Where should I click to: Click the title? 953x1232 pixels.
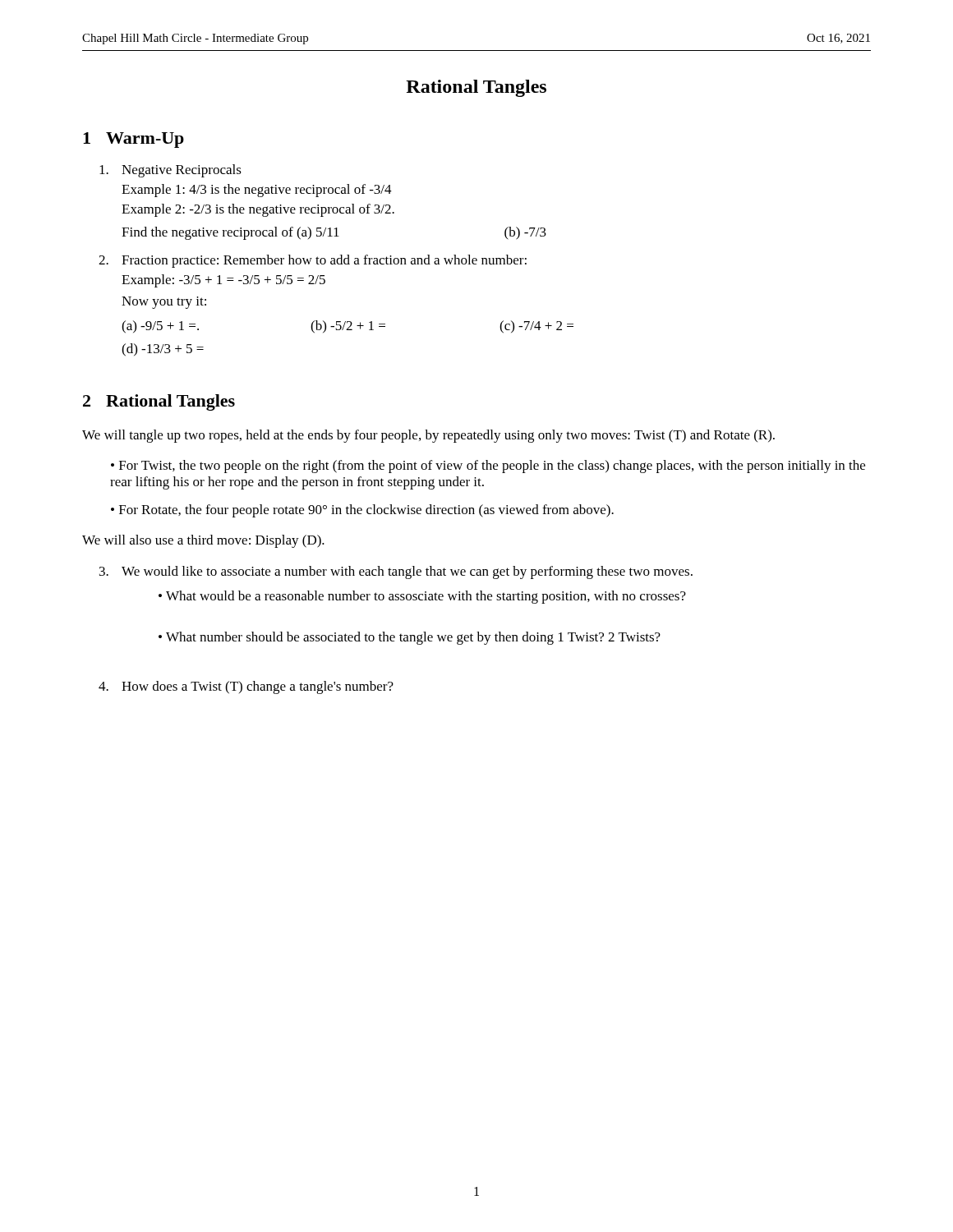coord(476,86)
